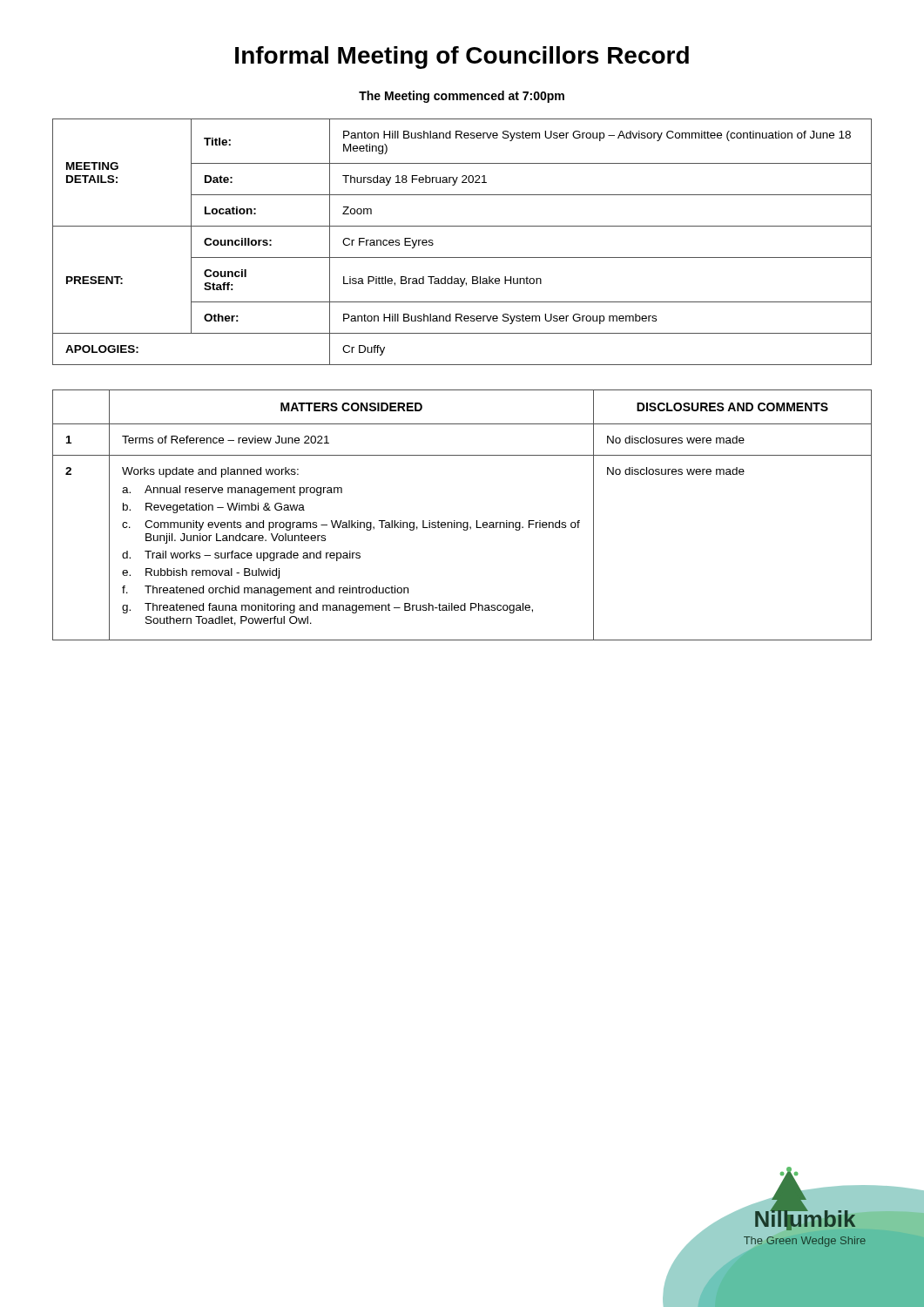Locate the table with the text "DISCLOSURES AND COMMENTS"
924x1307 pixels.
coord(462,515)
